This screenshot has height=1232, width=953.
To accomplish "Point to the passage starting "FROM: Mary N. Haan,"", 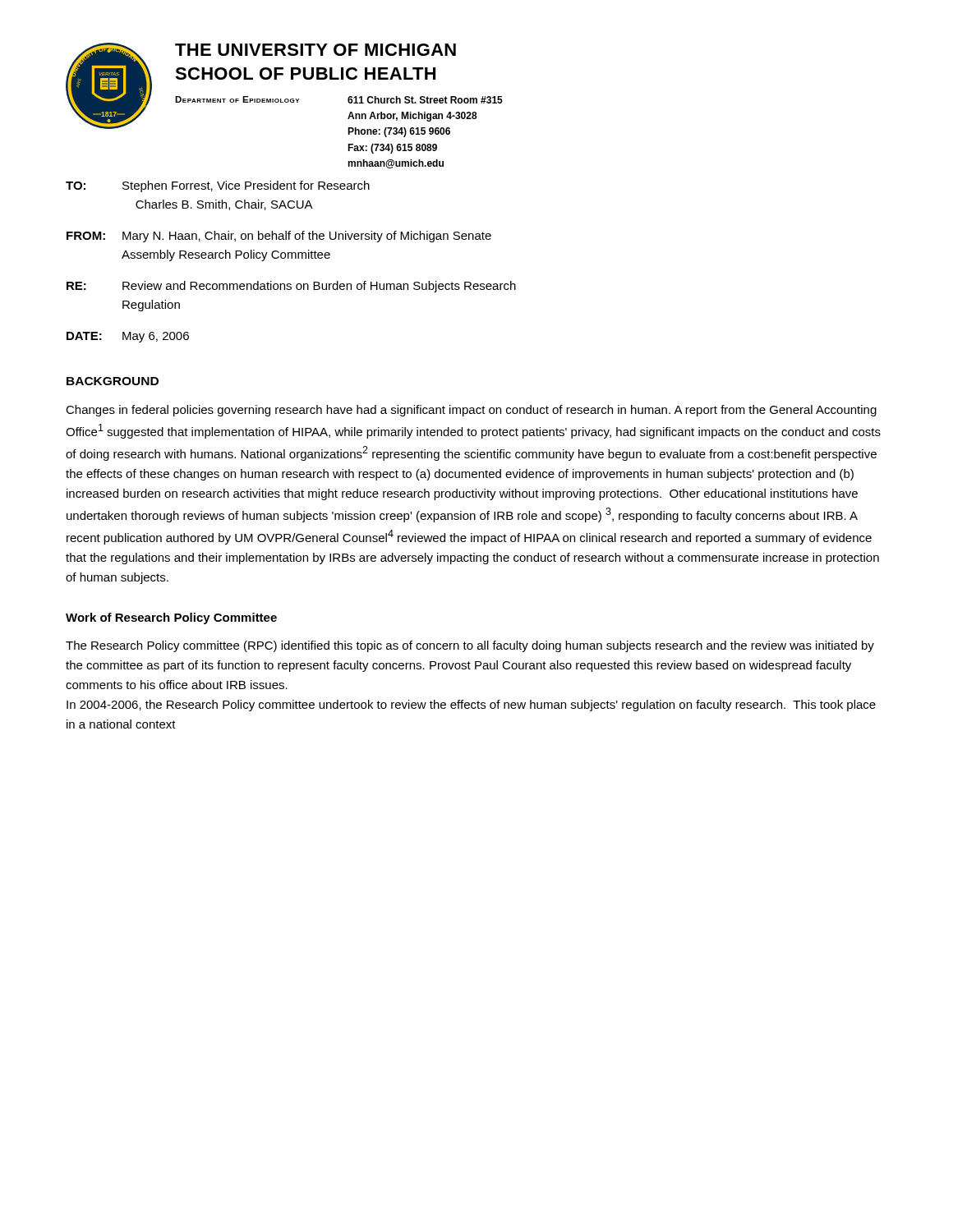I will pos(476,245).
